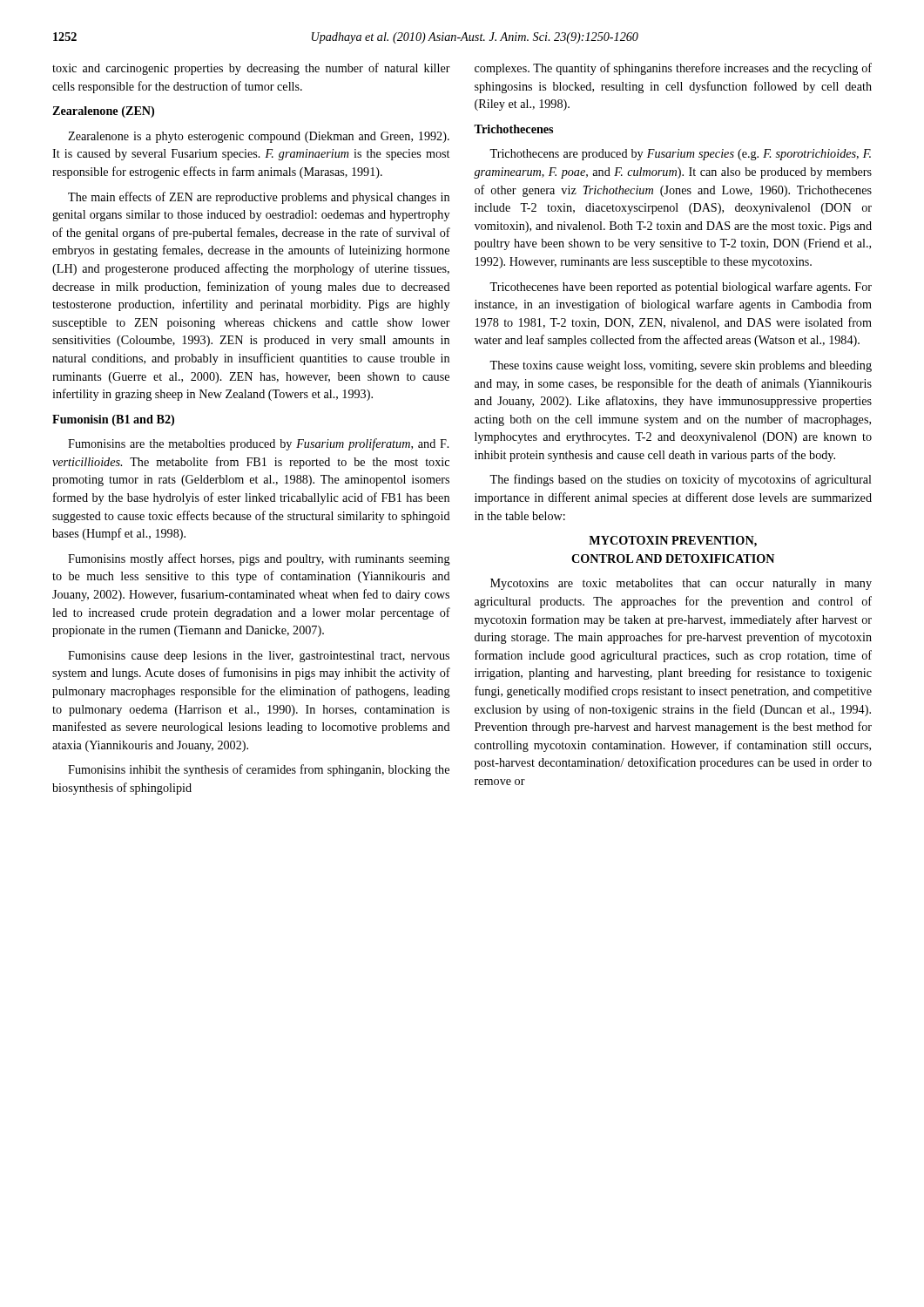Click on the text block containing "toxic and carcinogenic properties by decreasing the"

click(251, 77)
